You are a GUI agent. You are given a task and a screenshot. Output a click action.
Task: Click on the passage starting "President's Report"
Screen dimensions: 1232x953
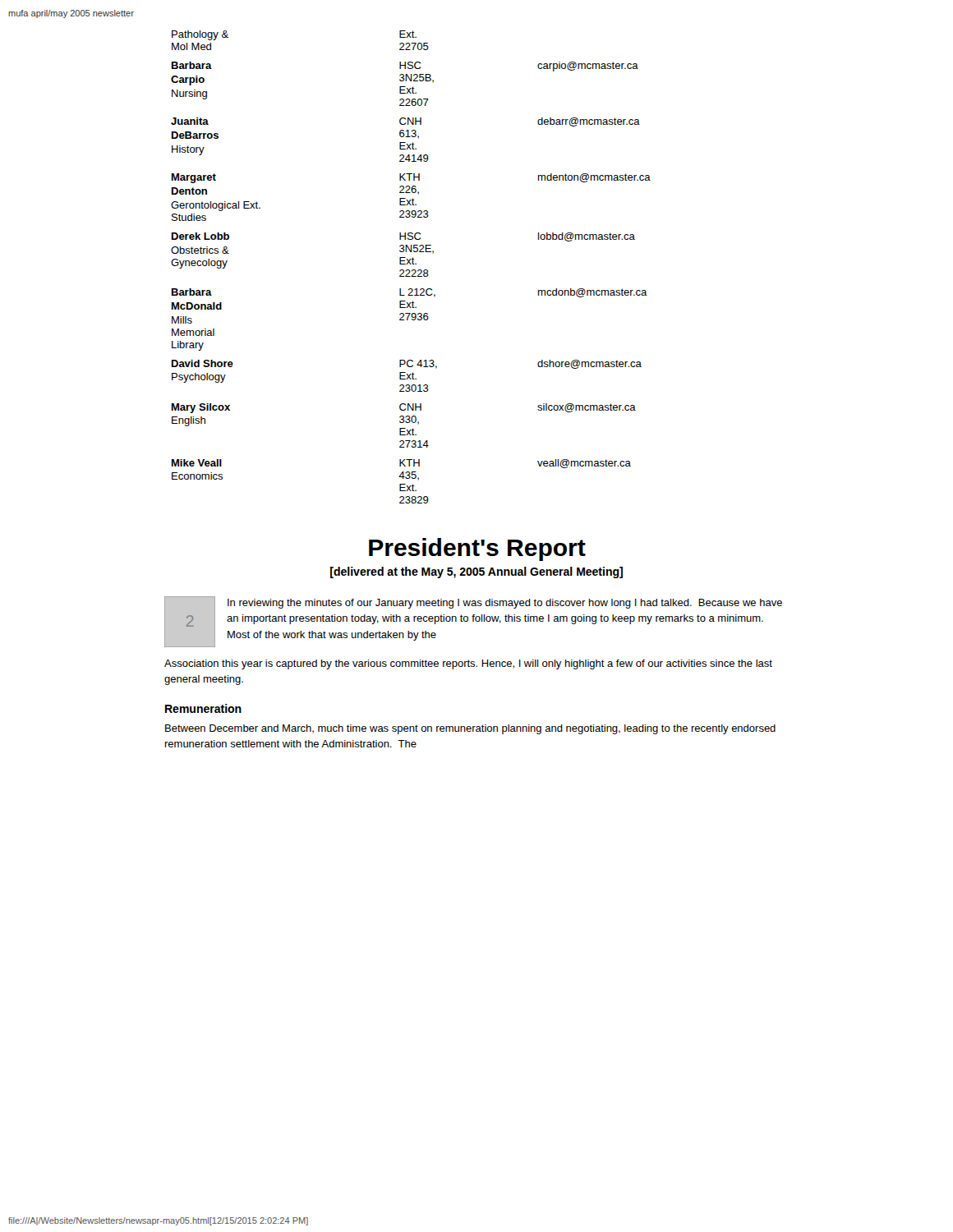click(476, 547)
